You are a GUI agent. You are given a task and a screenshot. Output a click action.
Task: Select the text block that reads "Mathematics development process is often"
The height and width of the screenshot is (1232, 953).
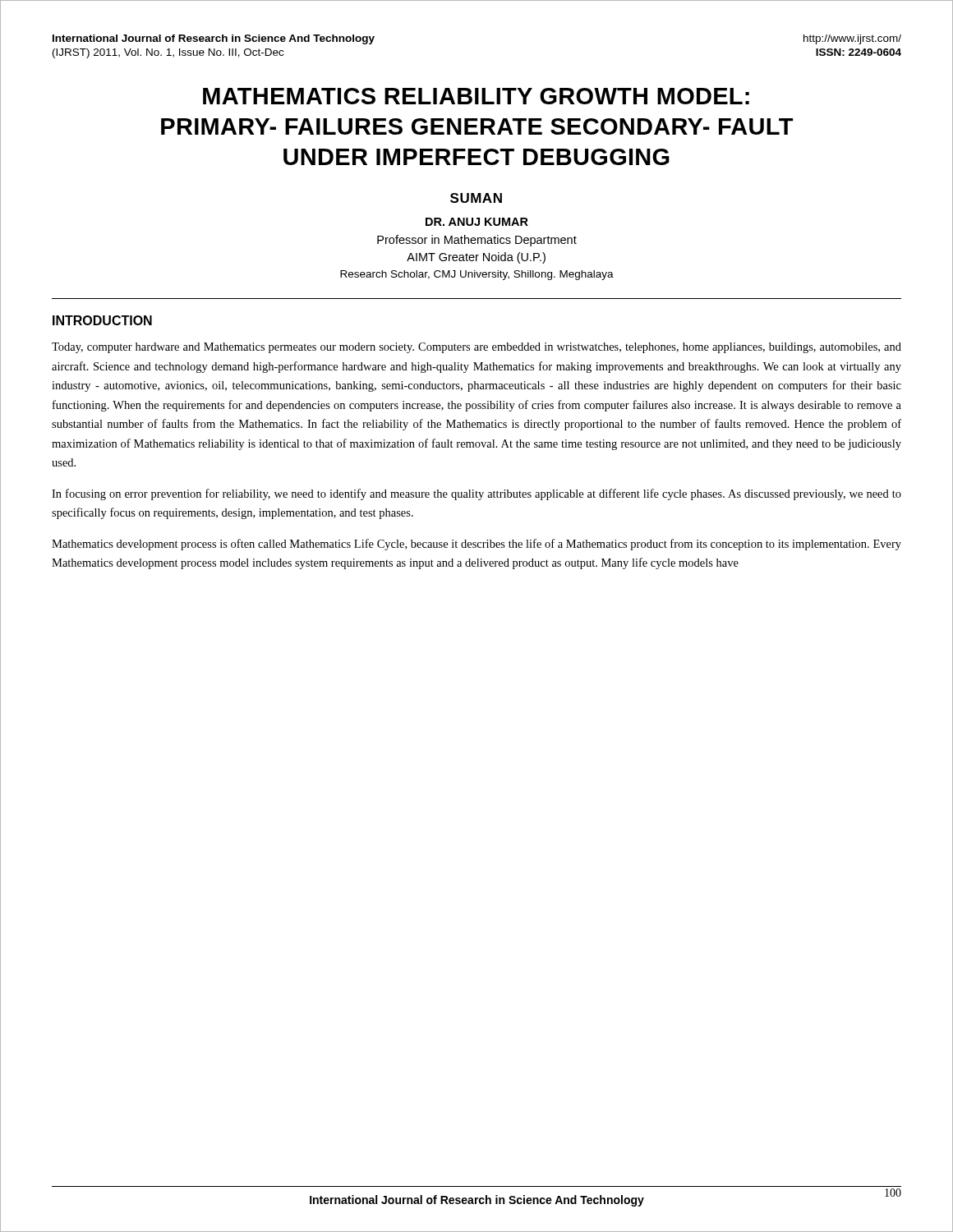point(476,553)
